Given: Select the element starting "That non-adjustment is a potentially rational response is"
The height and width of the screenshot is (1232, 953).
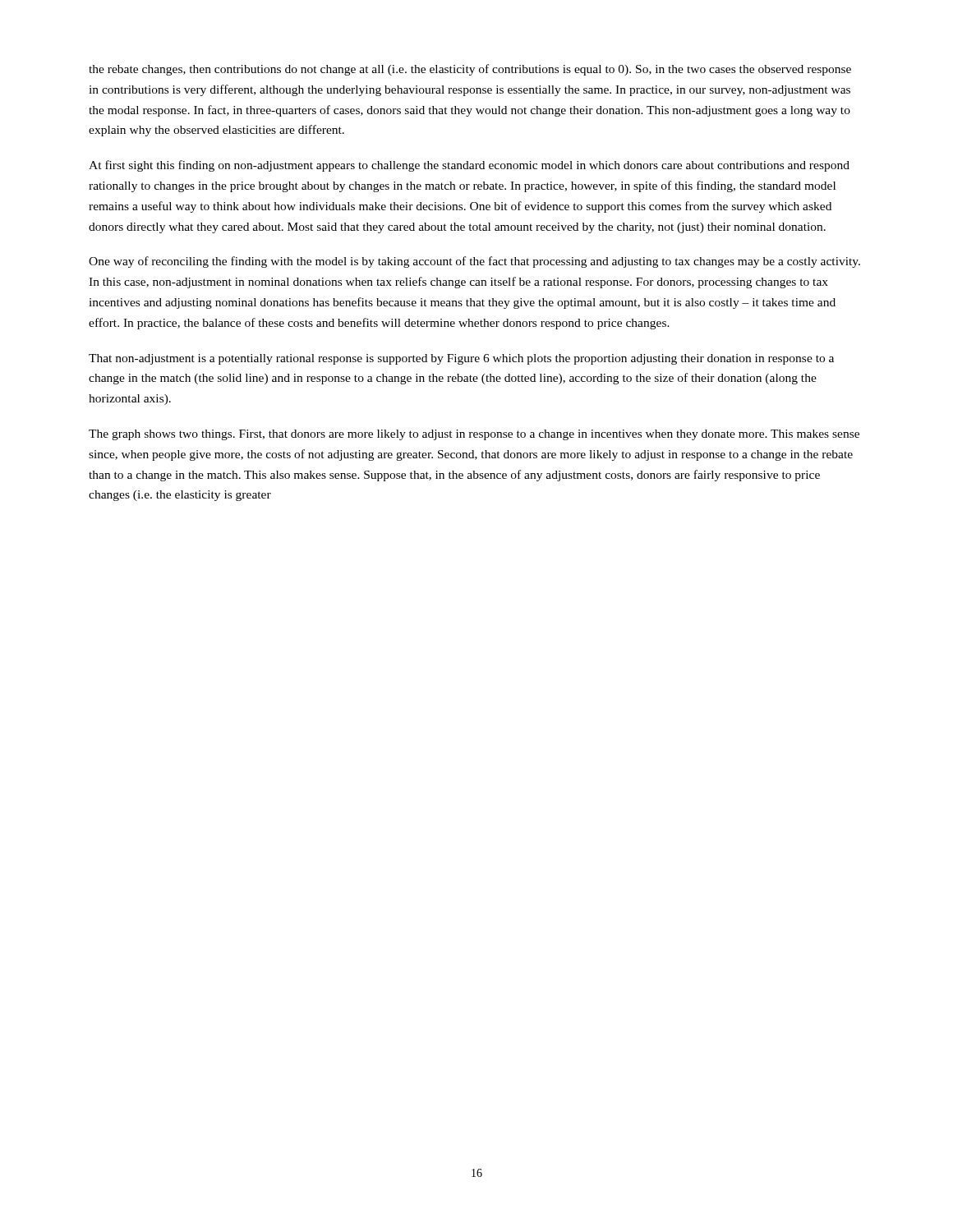Looking at the screenshot, I should coord(461,378).
